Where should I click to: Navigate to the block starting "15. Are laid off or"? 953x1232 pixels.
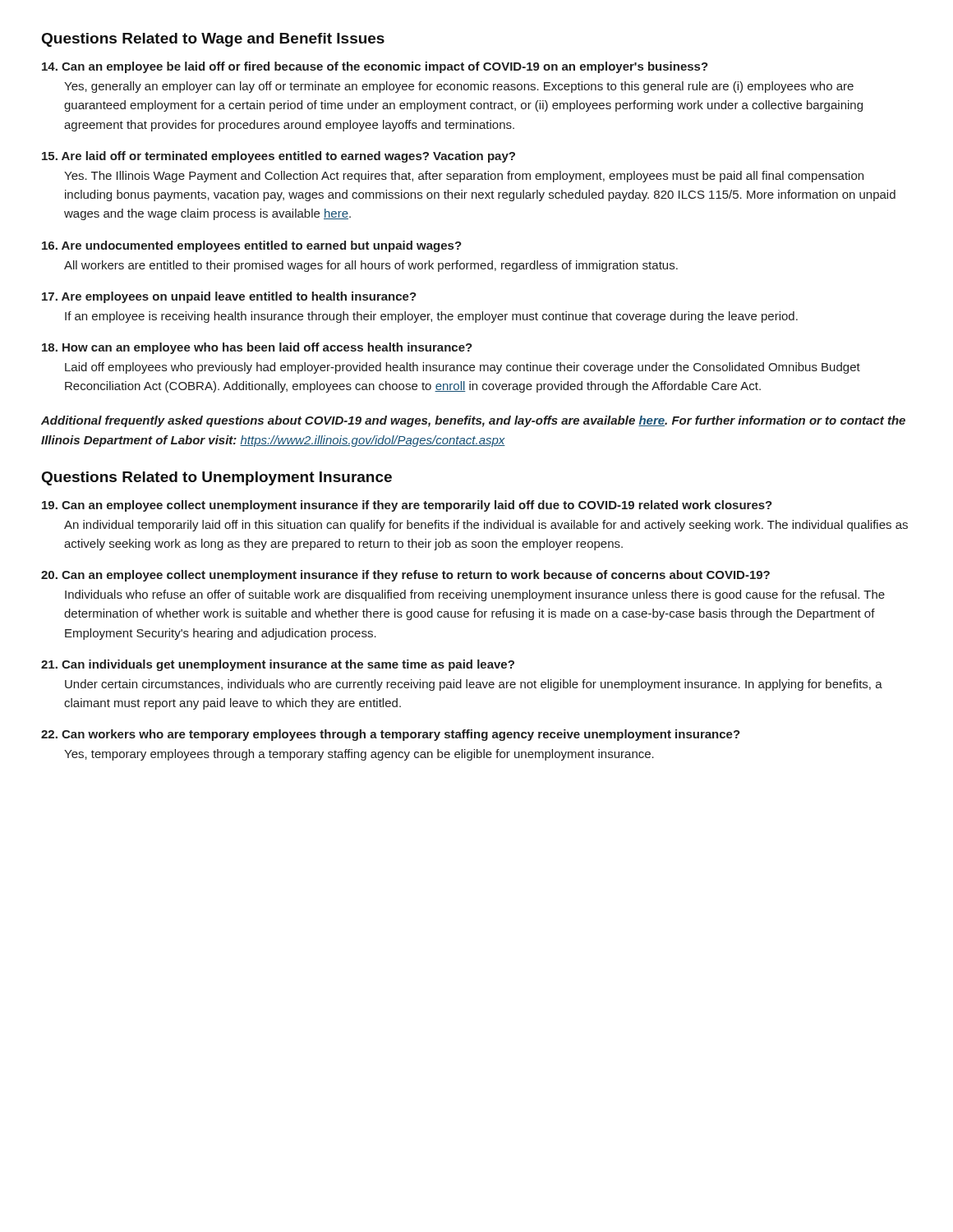pos(476,186)
